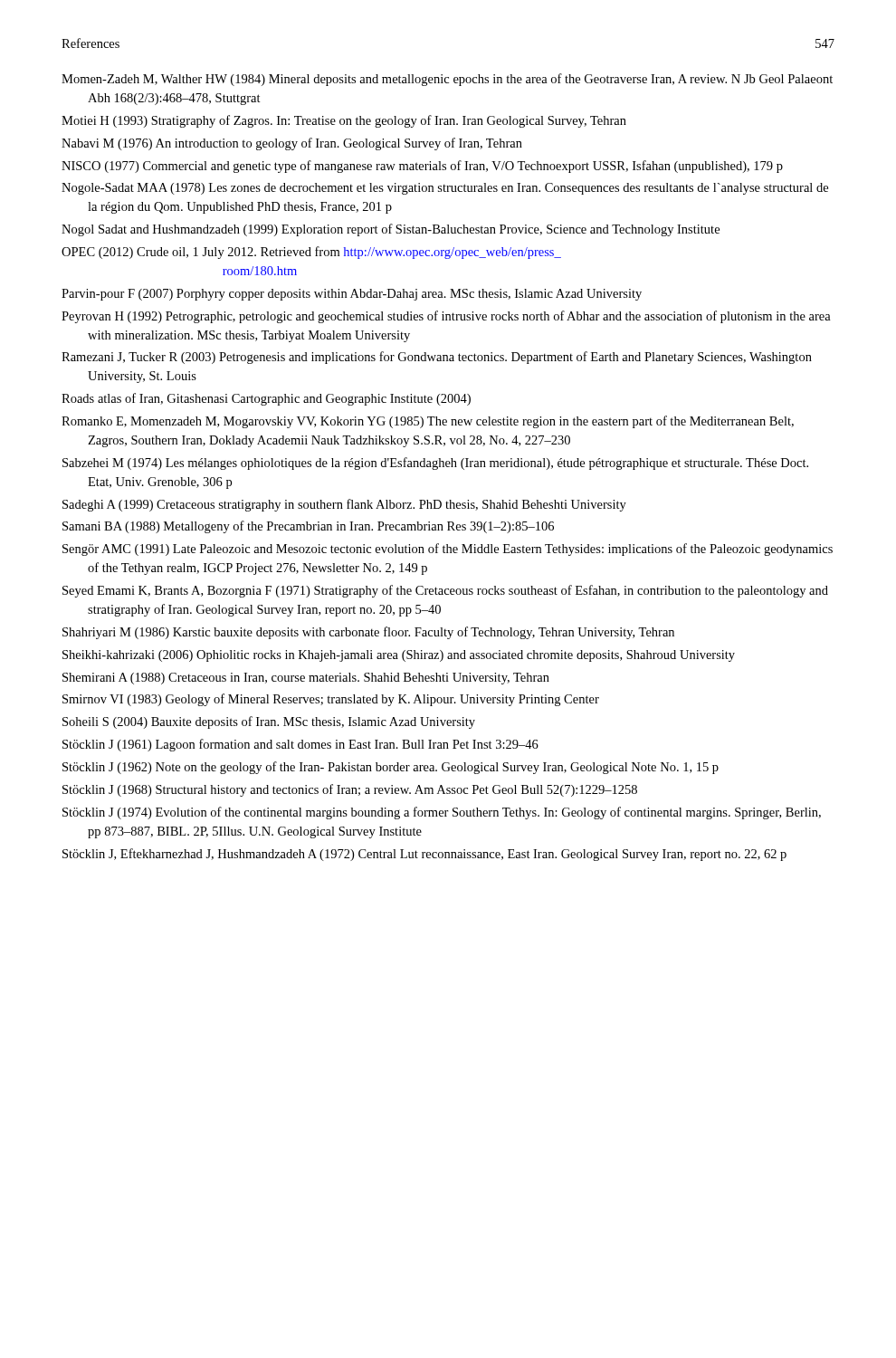Find the list item with the text "Nogole-Sadat MAA (1978) Les zones de"

445,197
